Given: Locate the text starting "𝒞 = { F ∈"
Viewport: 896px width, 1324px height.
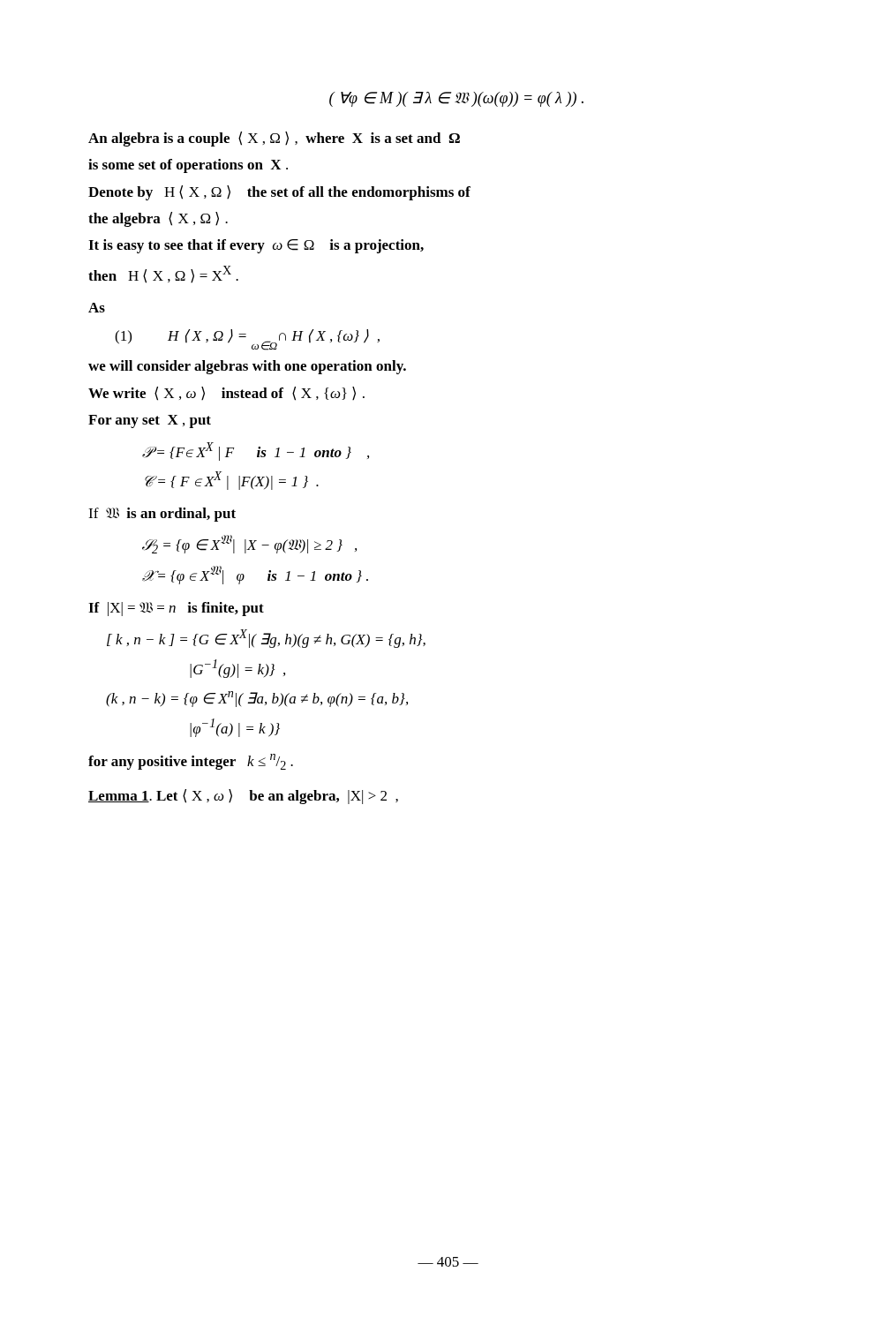Looking at the screenshot, I should coord(230,479).
